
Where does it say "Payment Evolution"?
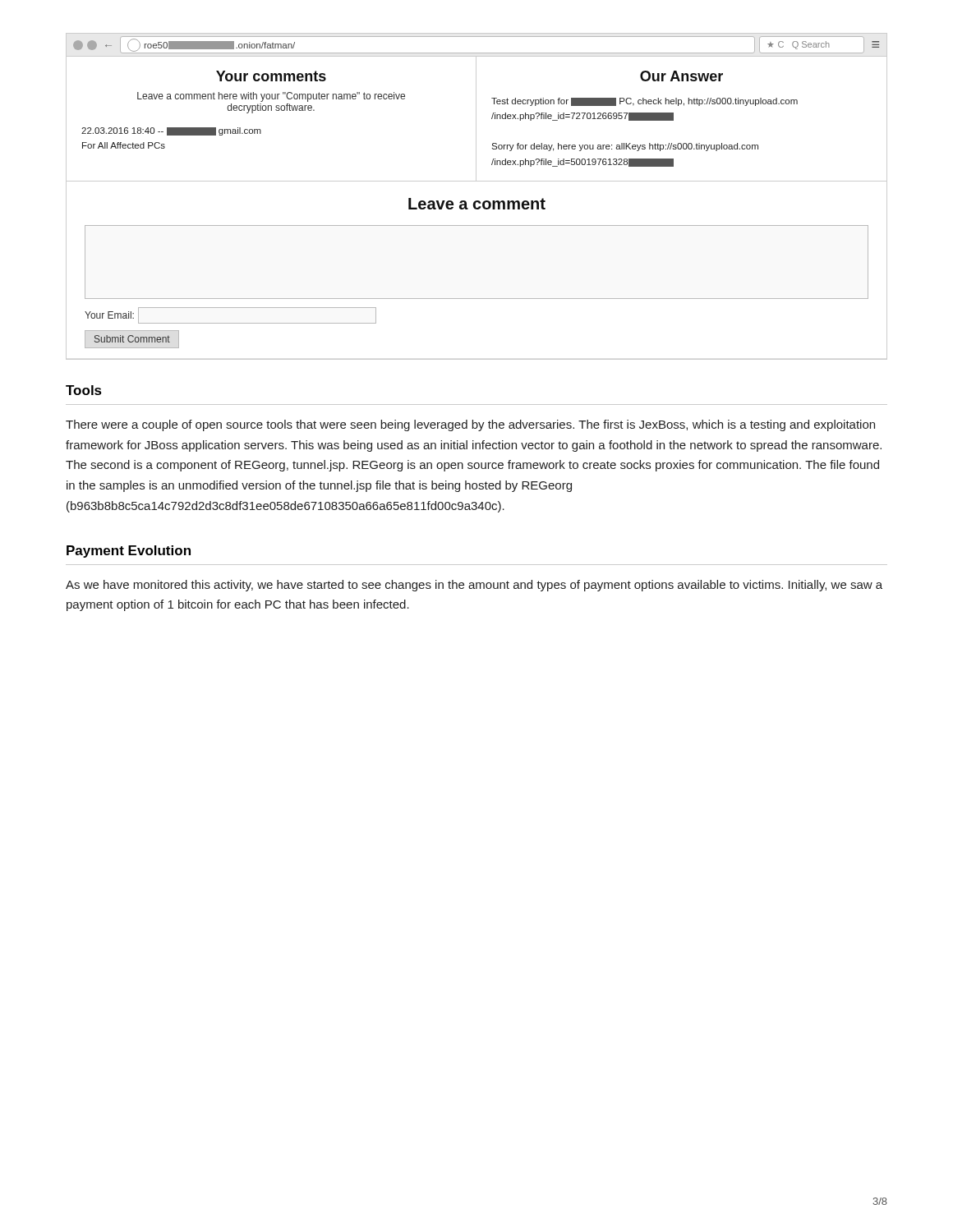129,550
